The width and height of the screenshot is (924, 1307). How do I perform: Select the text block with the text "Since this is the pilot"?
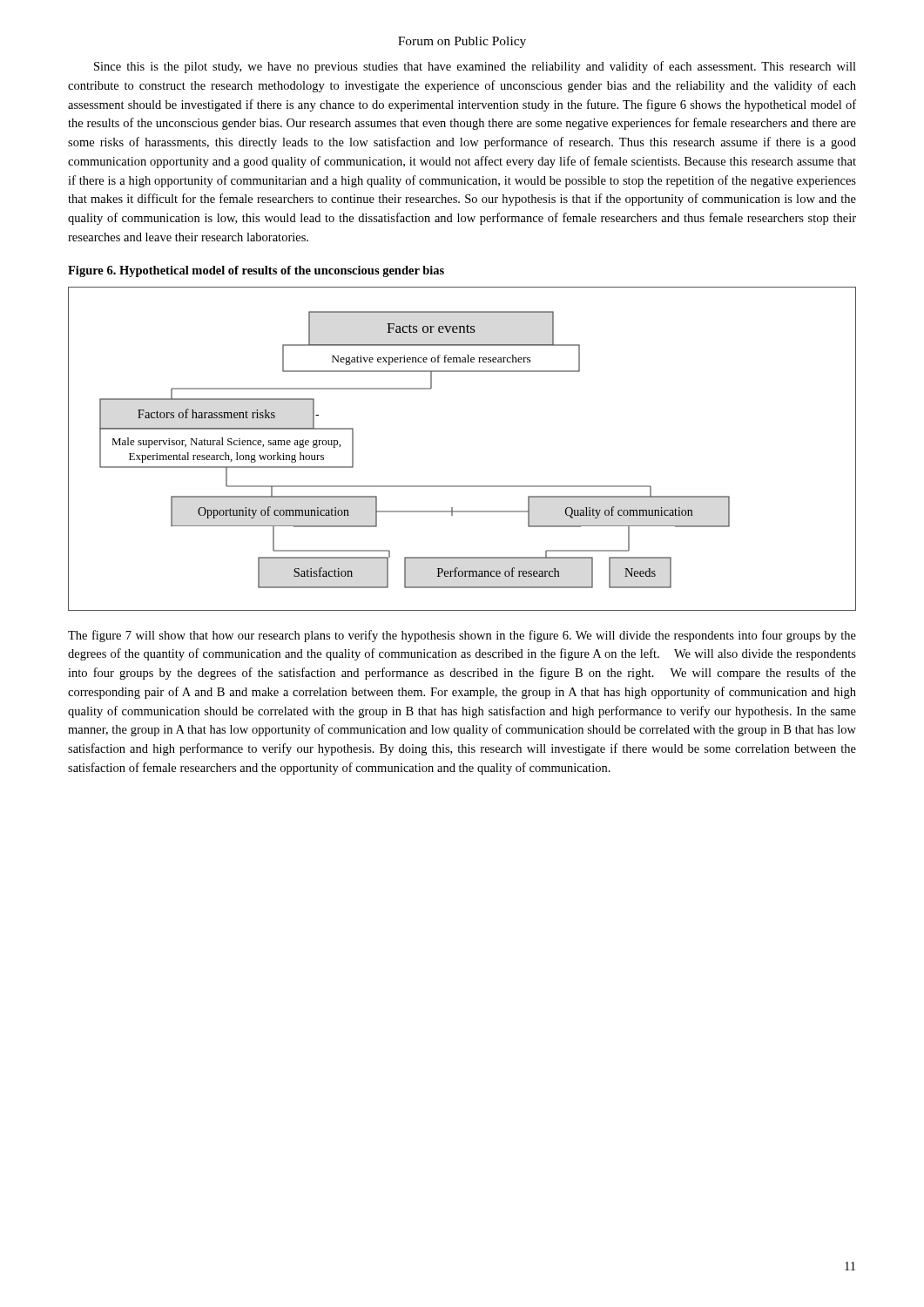pos(462,152)
